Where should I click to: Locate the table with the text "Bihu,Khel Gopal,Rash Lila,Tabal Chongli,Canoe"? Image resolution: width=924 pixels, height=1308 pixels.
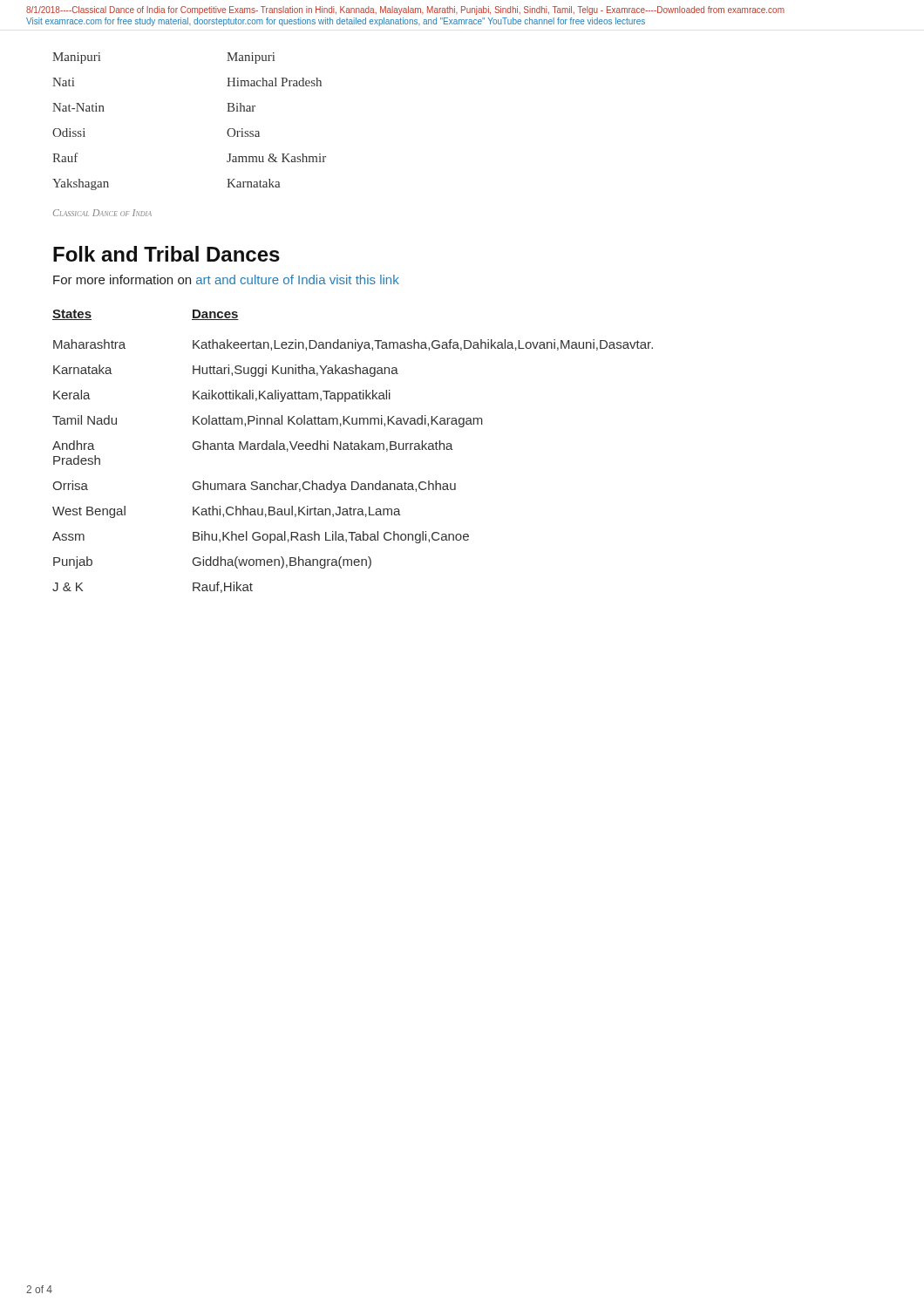462,447
